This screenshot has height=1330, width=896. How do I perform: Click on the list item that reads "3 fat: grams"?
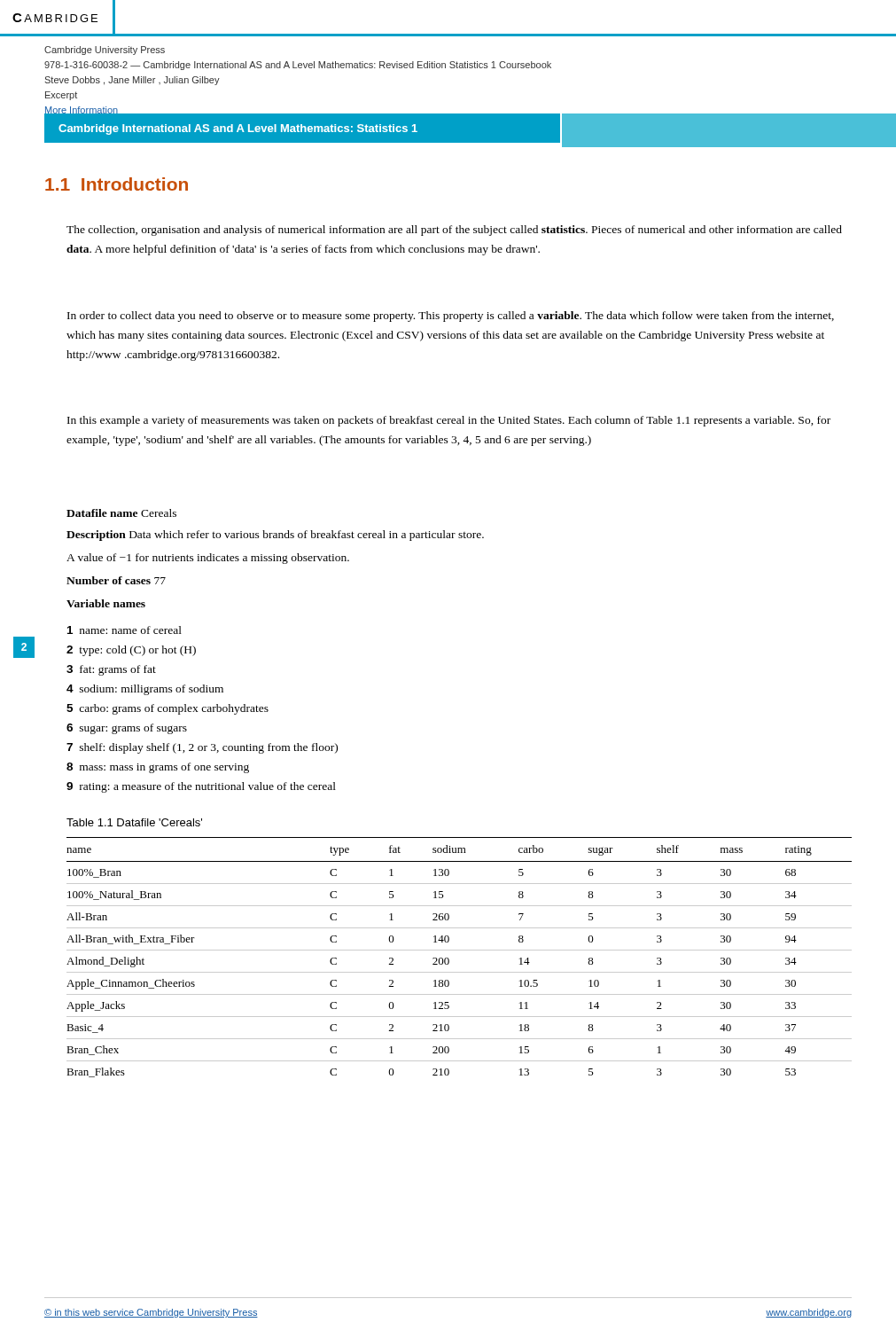pyautogui.click(x=111, y=669)
